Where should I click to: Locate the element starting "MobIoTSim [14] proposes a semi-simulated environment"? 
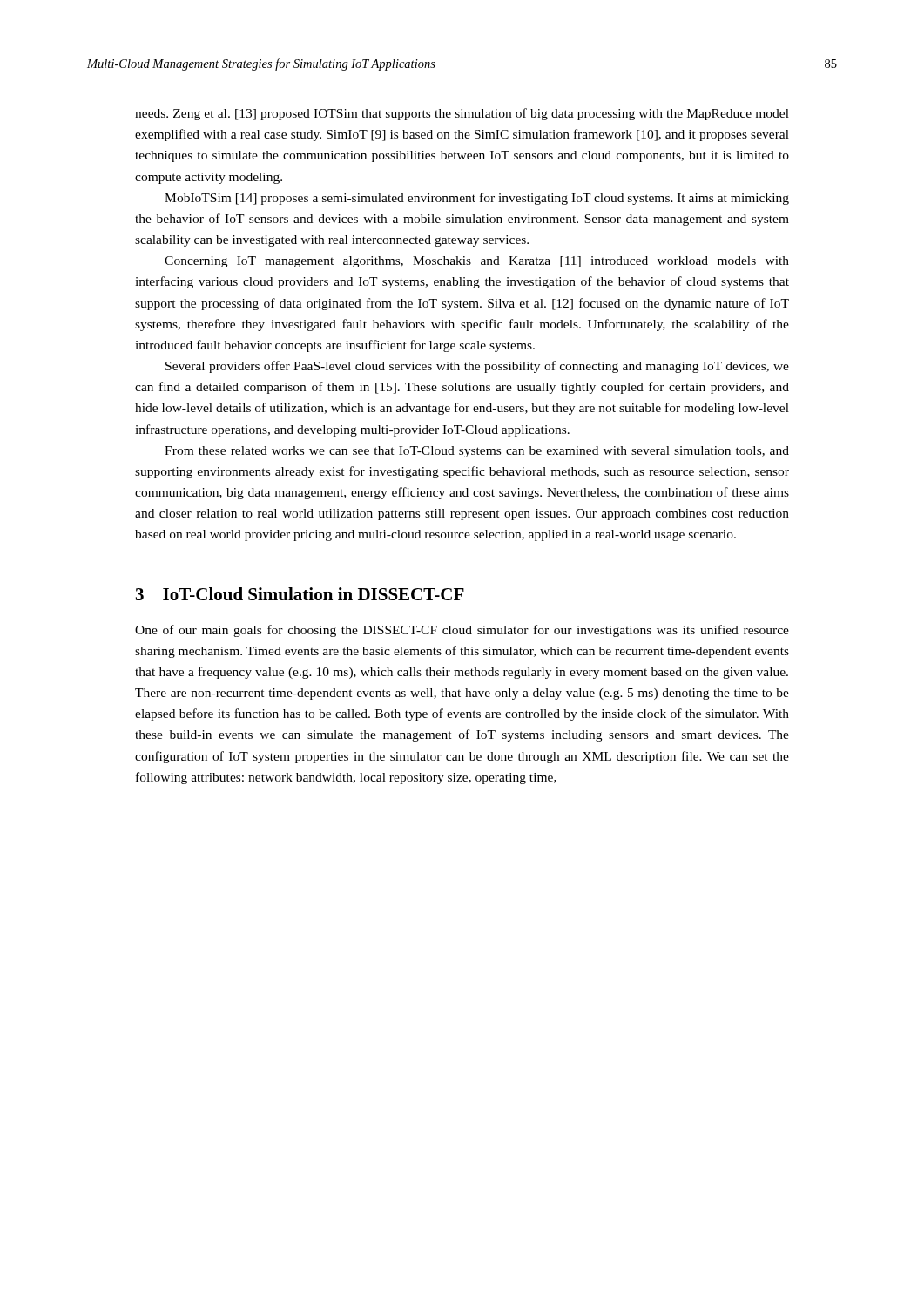coord(462,219)
